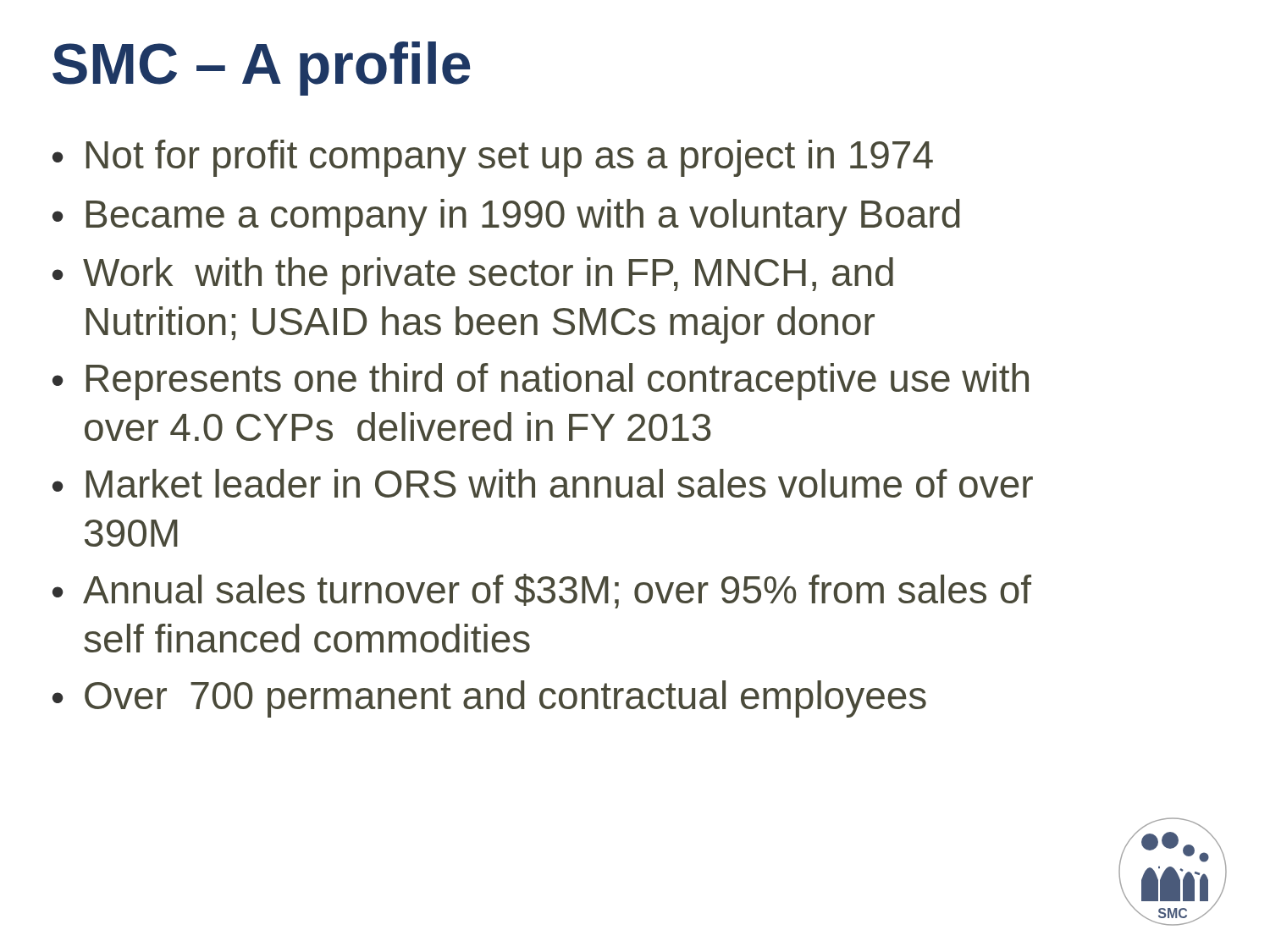Image resolution: width=1270 pixels, height=952 pixels.
Task: Find the block on this page that starts "• Represents one third of national contraceptive use"
Action: coord(541,403)
